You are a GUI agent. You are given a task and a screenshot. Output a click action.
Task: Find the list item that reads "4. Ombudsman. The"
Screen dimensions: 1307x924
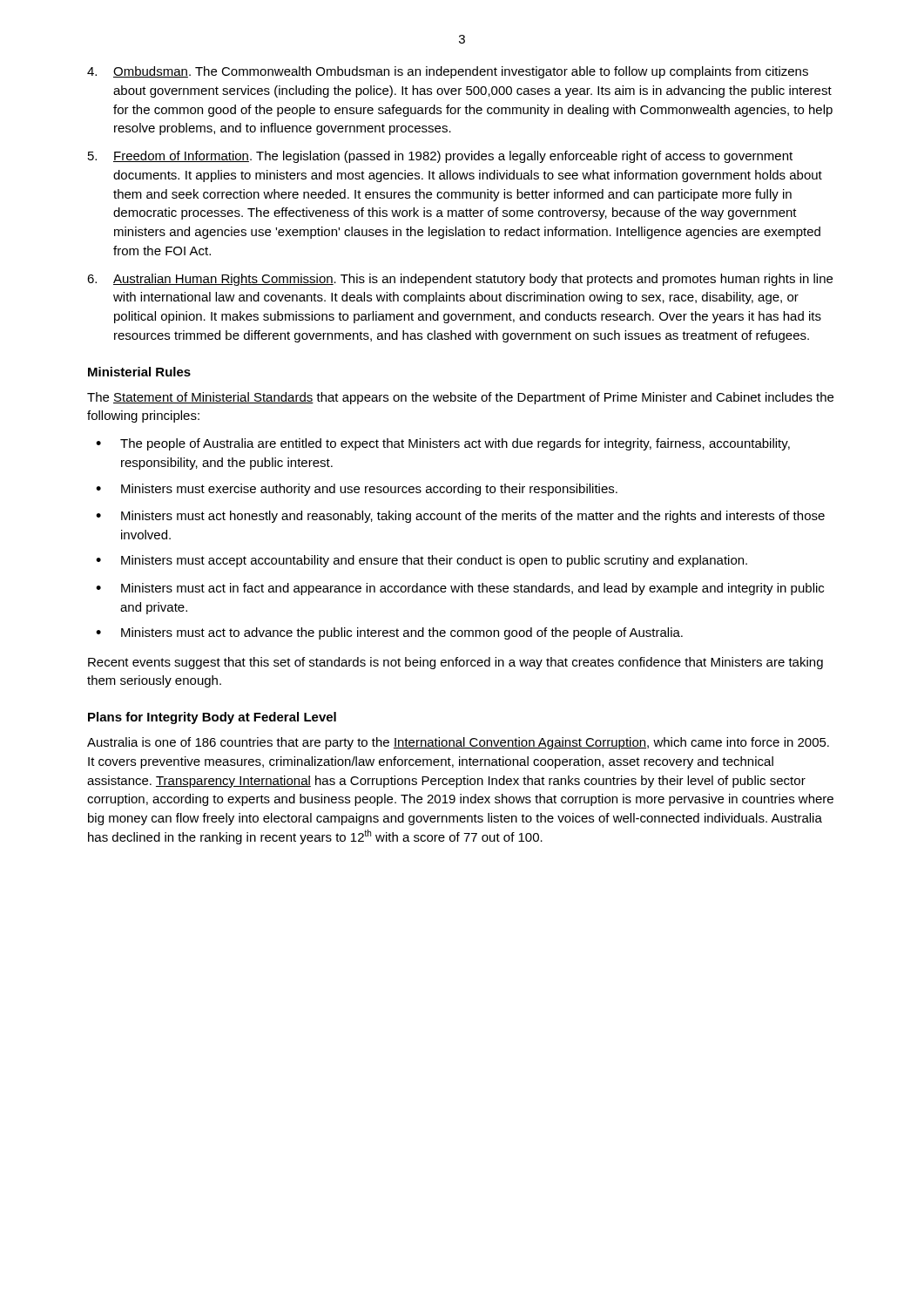coord(462,100)
